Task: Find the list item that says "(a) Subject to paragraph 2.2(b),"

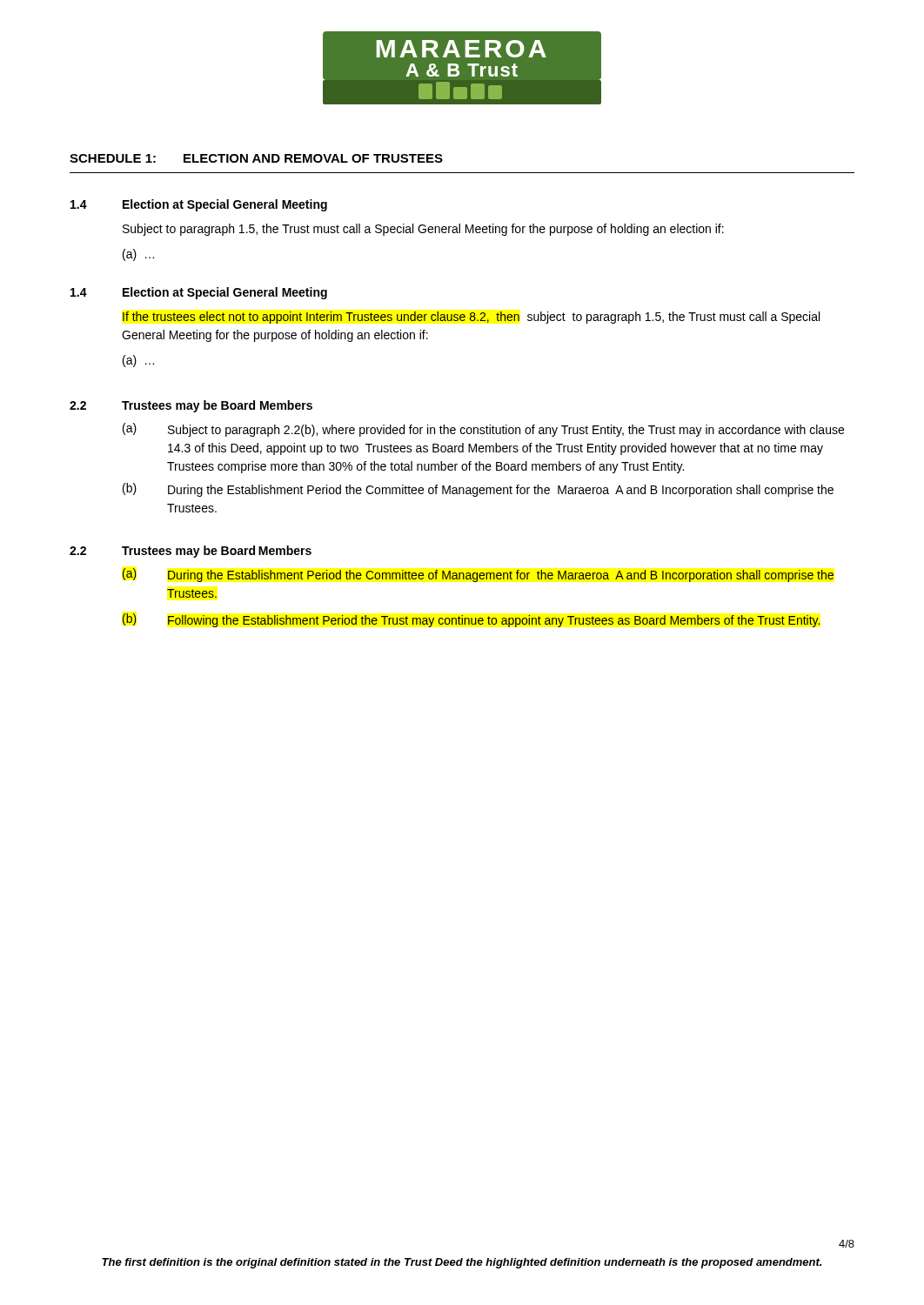Action: (x=488, y=449)
